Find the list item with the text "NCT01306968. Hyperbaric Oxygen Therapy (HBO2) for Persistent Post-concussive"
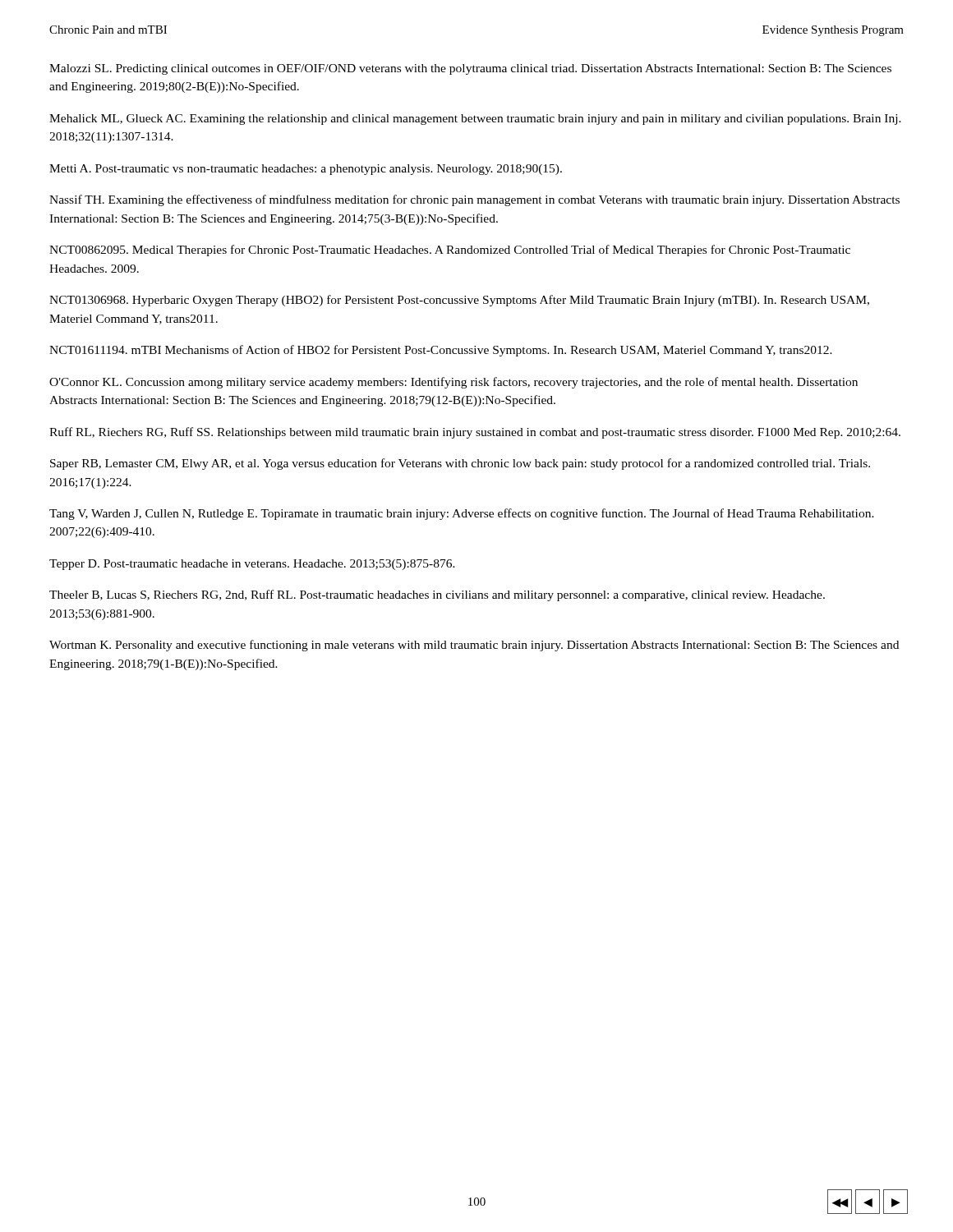The height and width of the screenshot is (1232, 953). tap(460, 309)
